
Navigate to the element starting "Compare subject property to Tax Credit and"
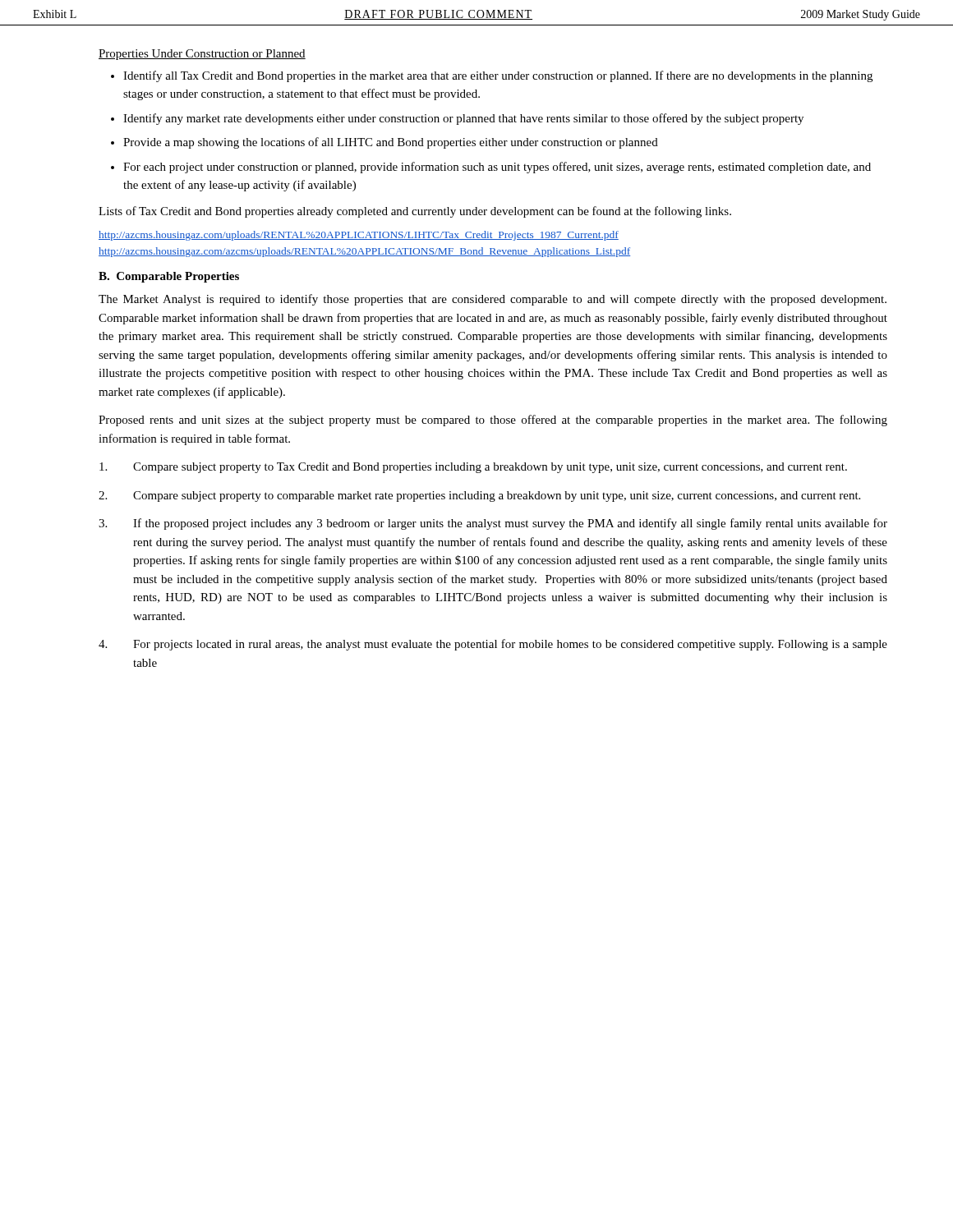493,467
